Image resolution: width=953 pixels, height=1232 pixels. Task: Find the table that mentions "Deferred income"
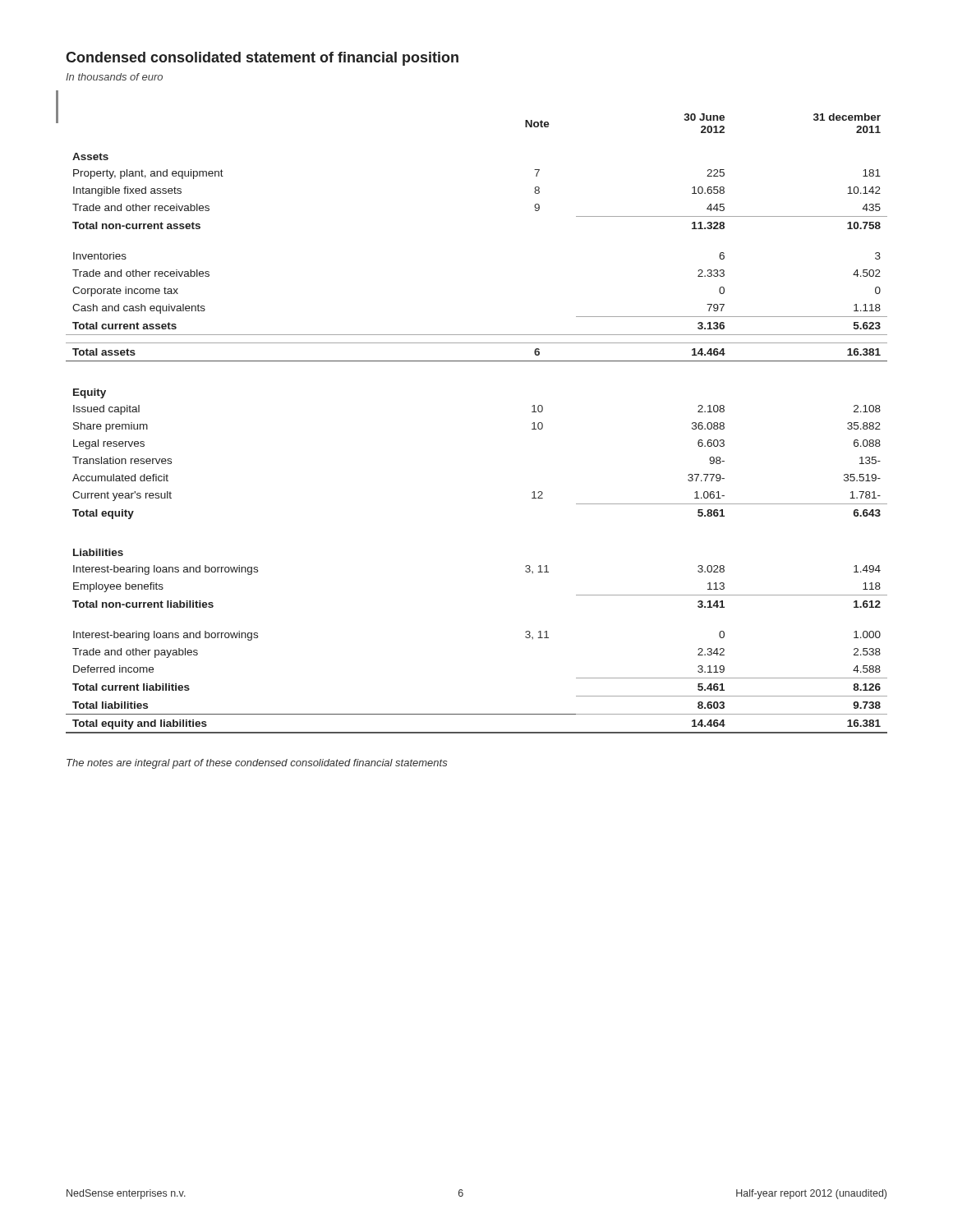pyautogui.click(x=476, y=420)
